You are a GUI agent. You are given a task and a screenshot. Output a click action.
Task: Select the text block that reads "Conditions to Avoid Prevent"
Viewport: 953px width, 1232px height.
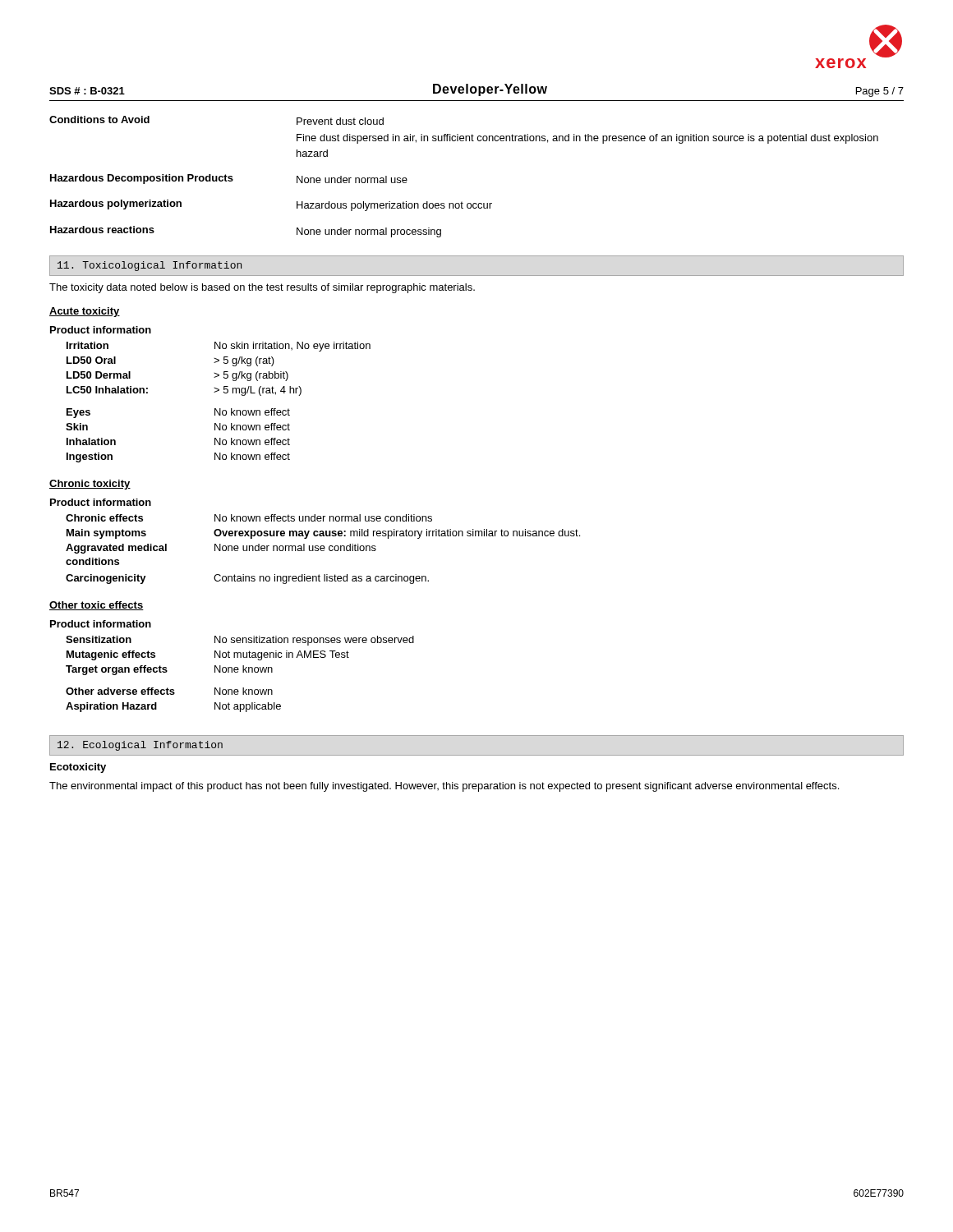tap(476, 137)
